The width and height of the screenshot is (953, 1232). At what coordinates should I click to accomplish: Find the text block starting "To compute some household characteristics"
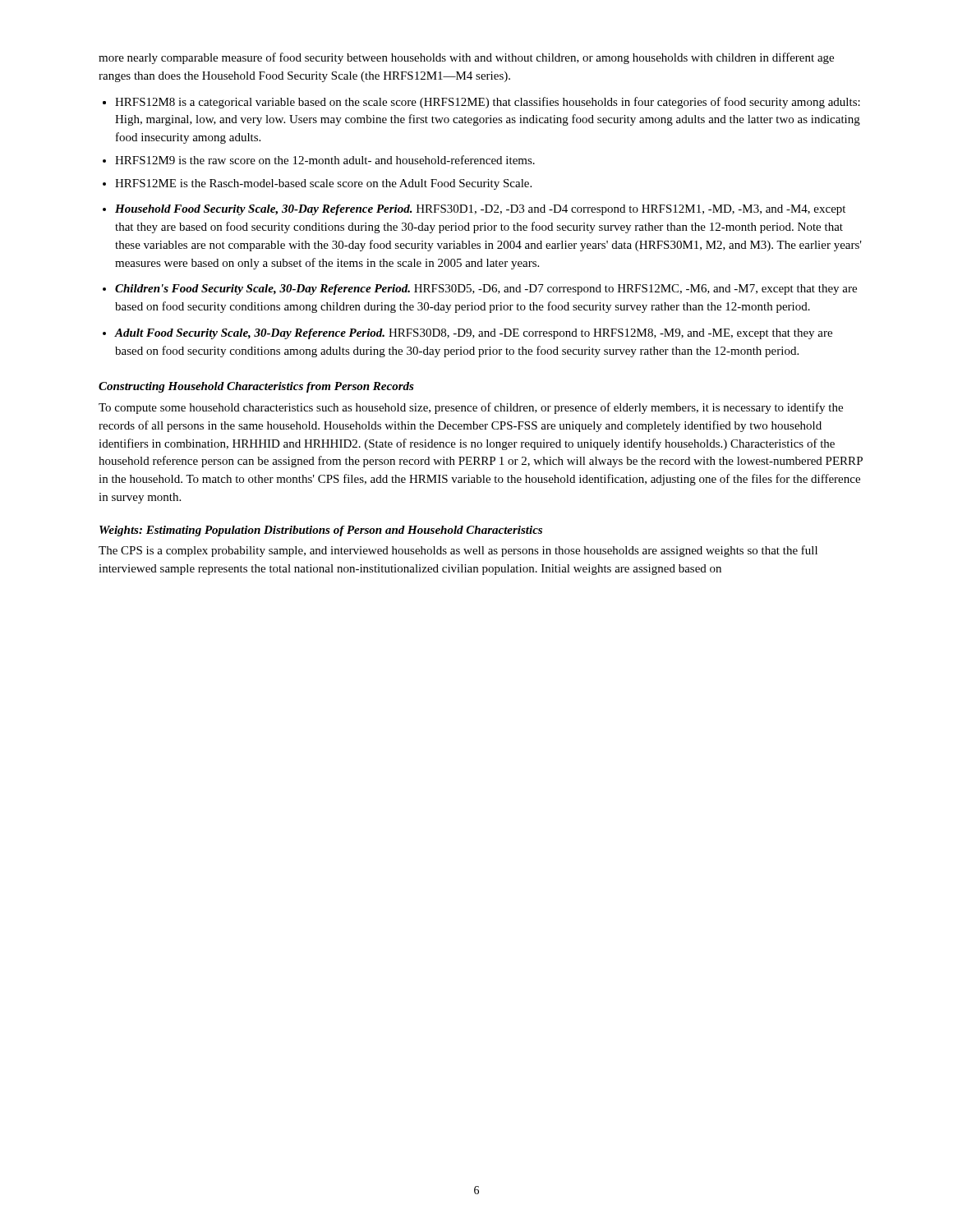[481, 452]
